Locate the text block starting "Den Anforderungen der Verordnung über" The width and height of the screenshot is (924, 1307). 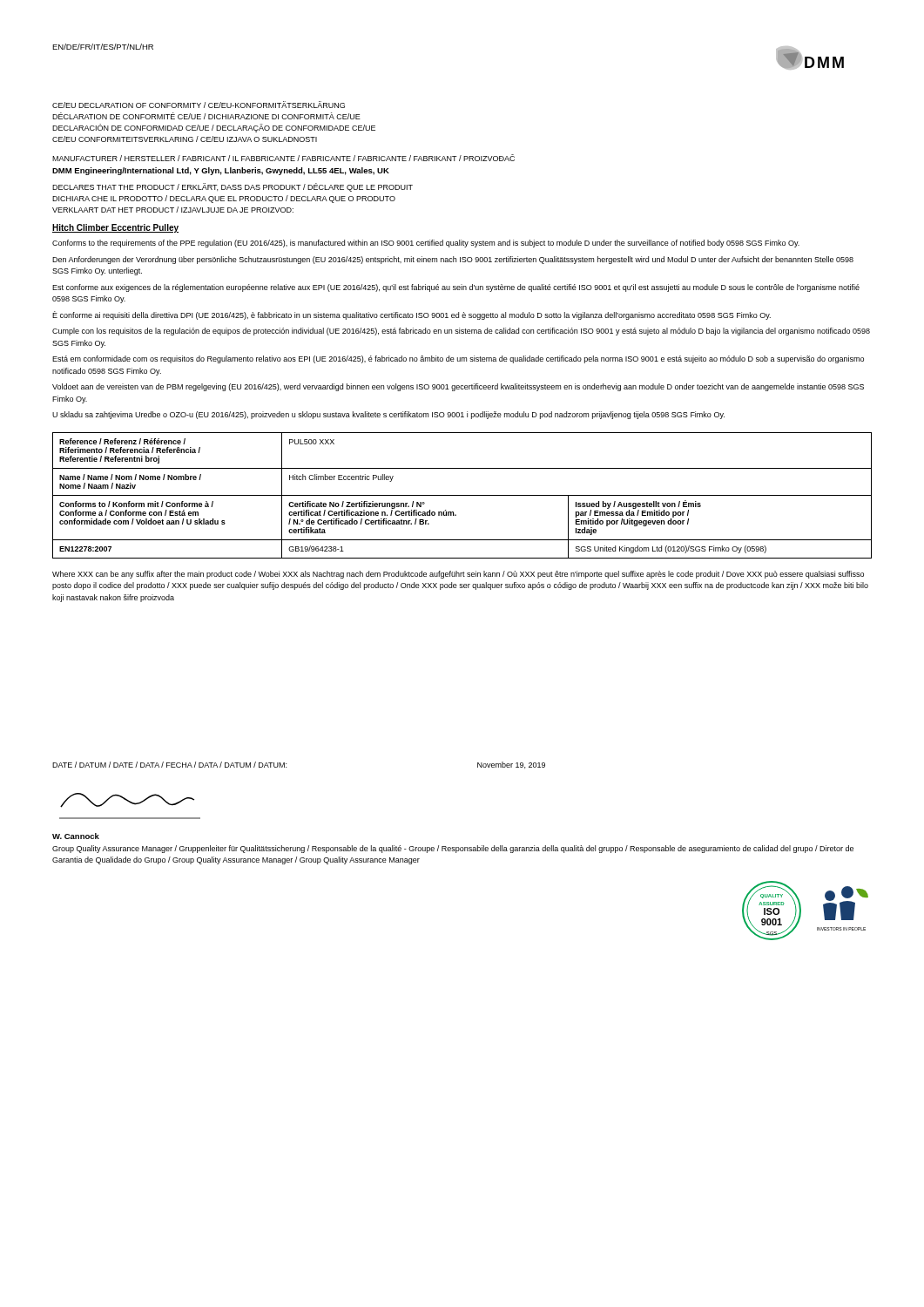pos(453,265)
